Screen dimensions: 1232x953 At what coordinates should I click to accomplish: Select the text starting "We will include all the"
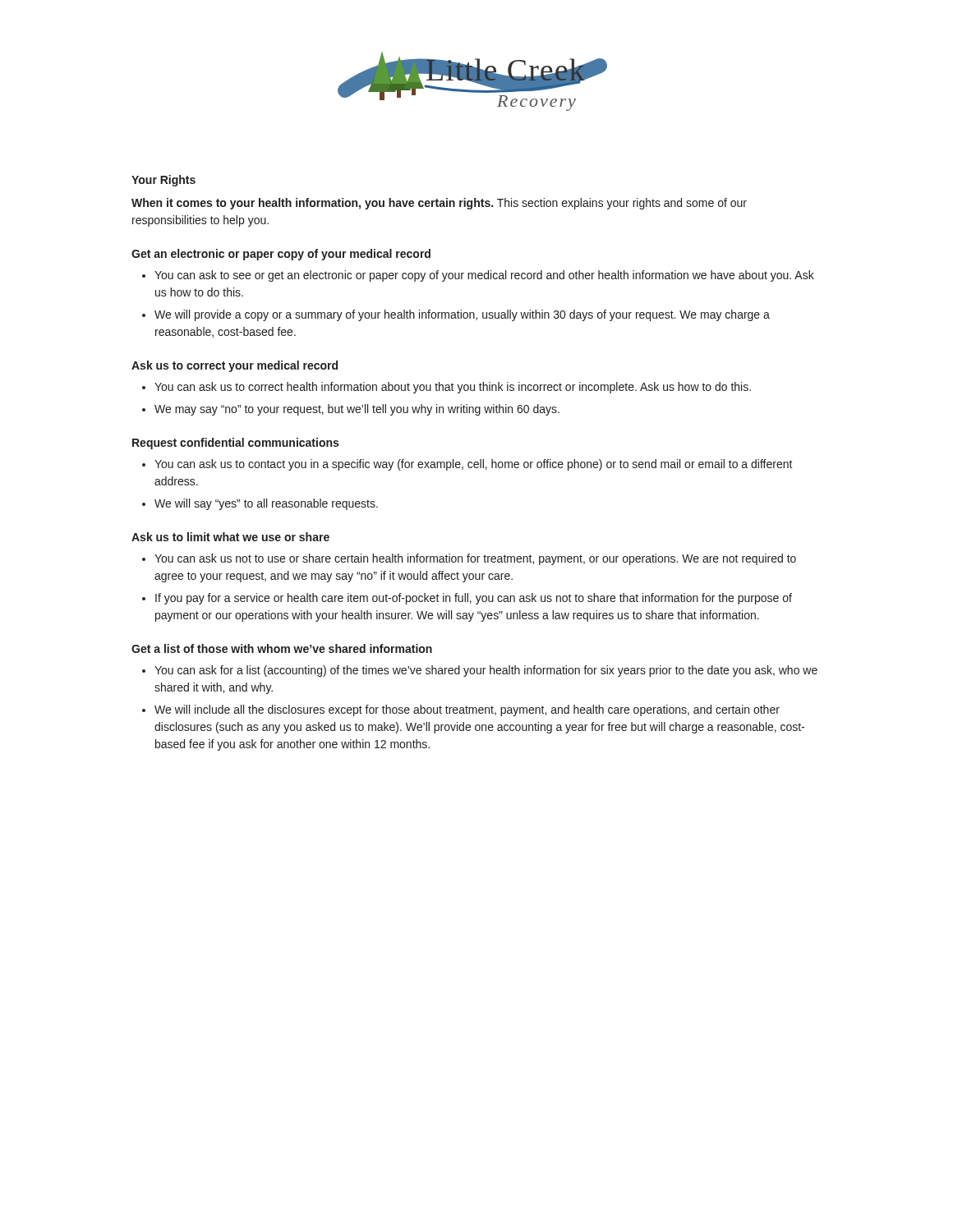pos(476,727)
